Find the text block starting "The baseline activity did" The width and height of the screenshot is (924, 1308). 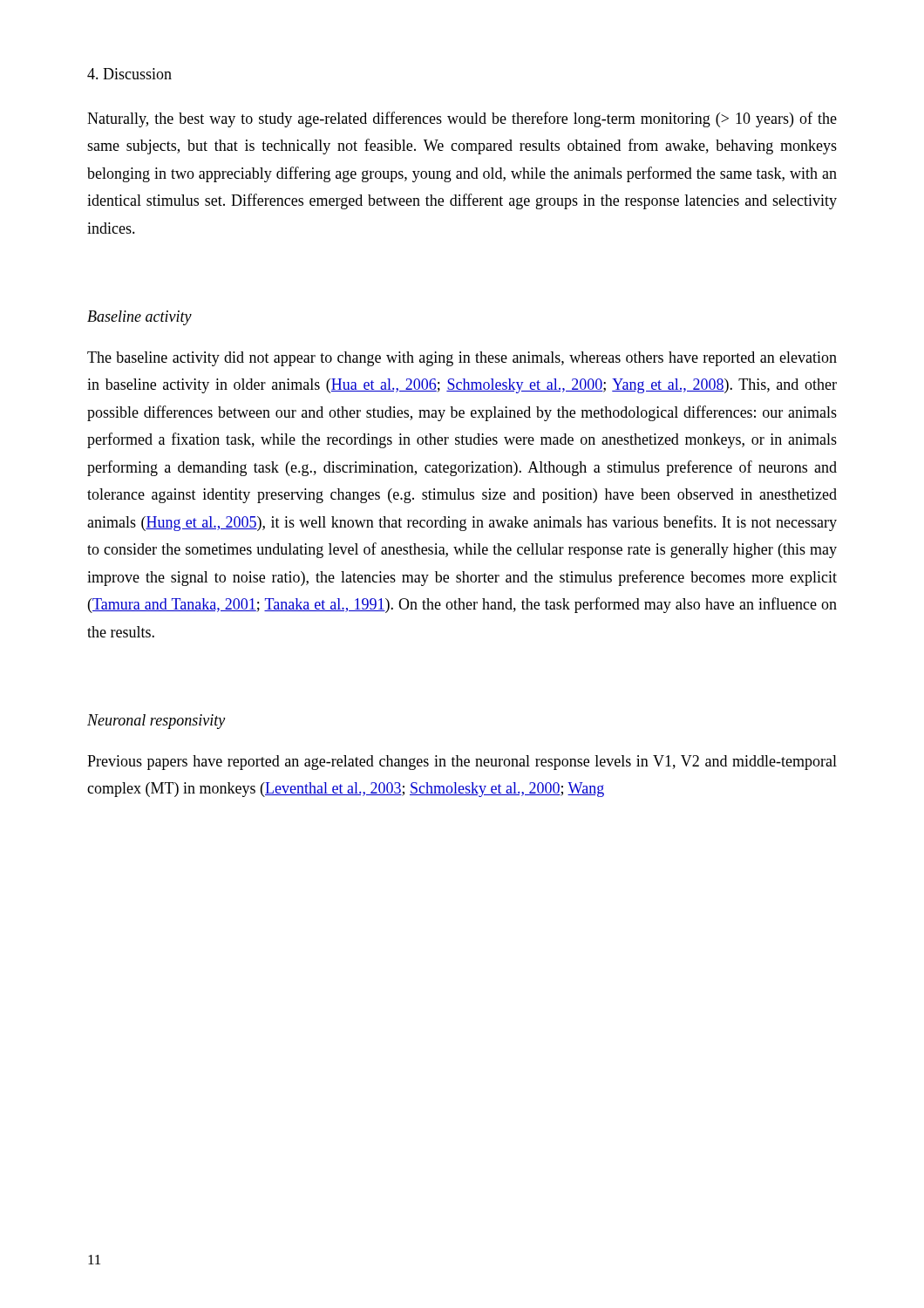point(462,495)
